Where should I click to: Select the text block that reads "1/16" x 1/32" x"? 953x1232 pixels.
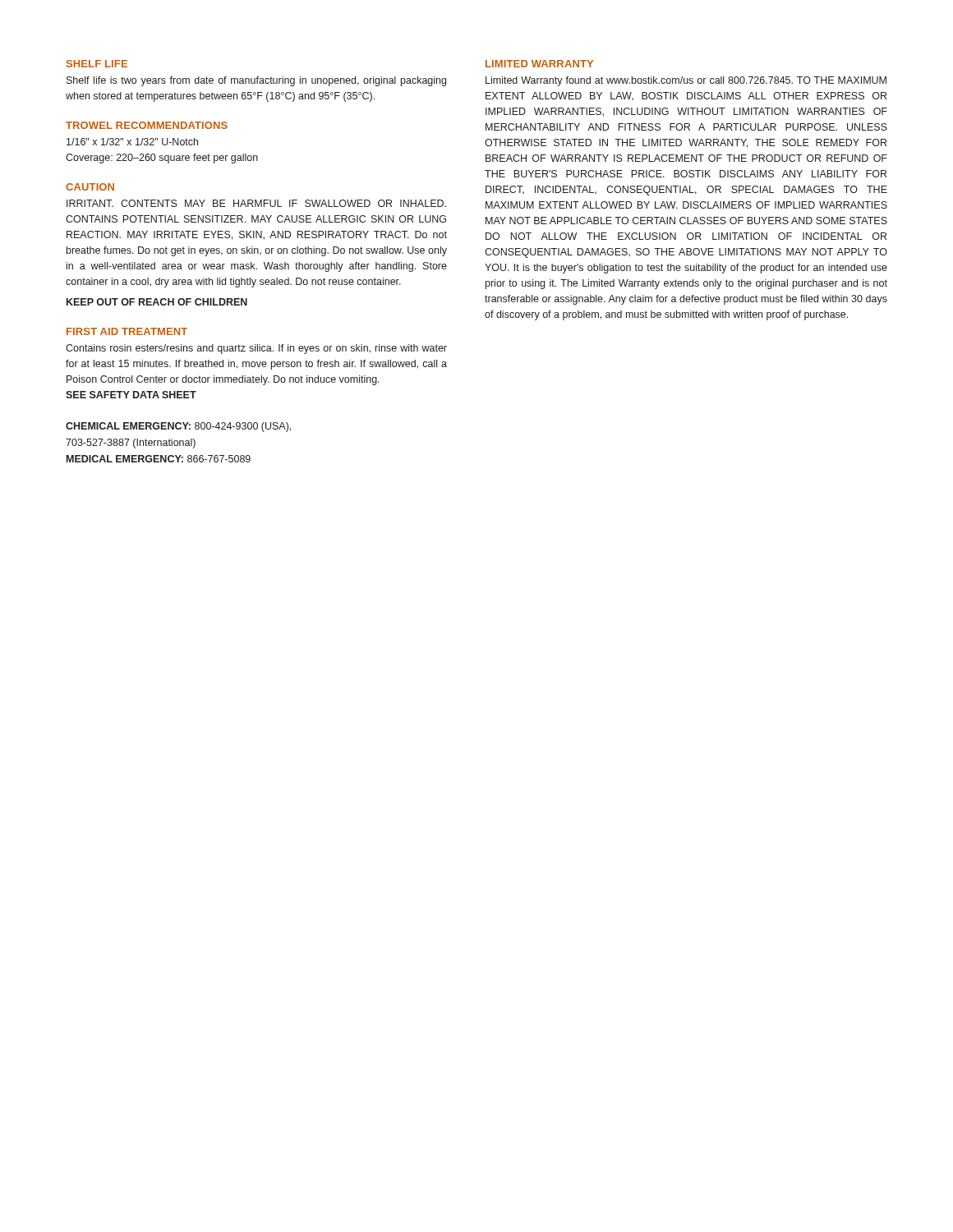[162, 150]
